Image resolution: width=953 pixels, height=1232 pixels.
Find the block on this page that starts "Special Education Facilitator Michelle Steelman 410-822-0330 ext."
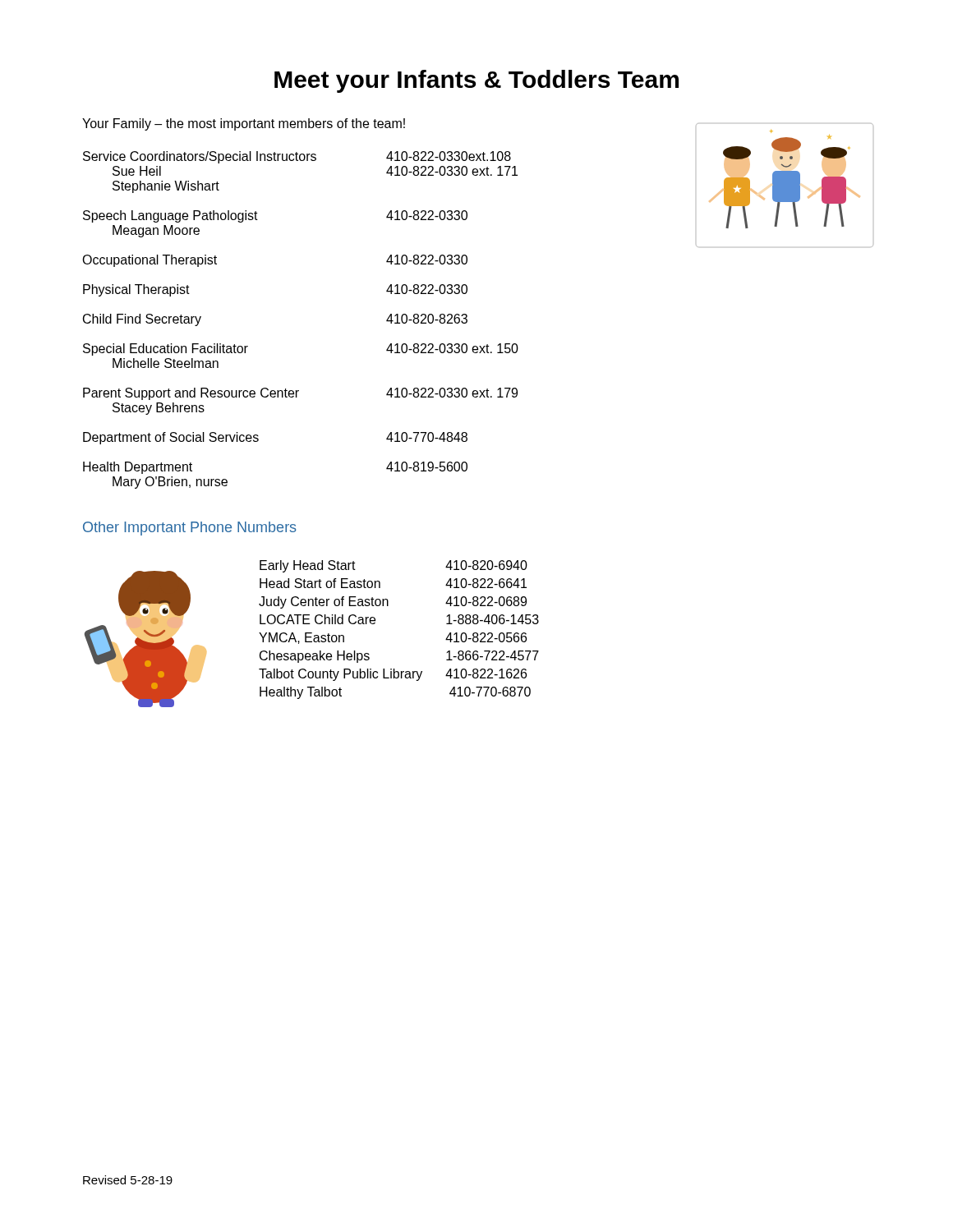click(476, 356)
